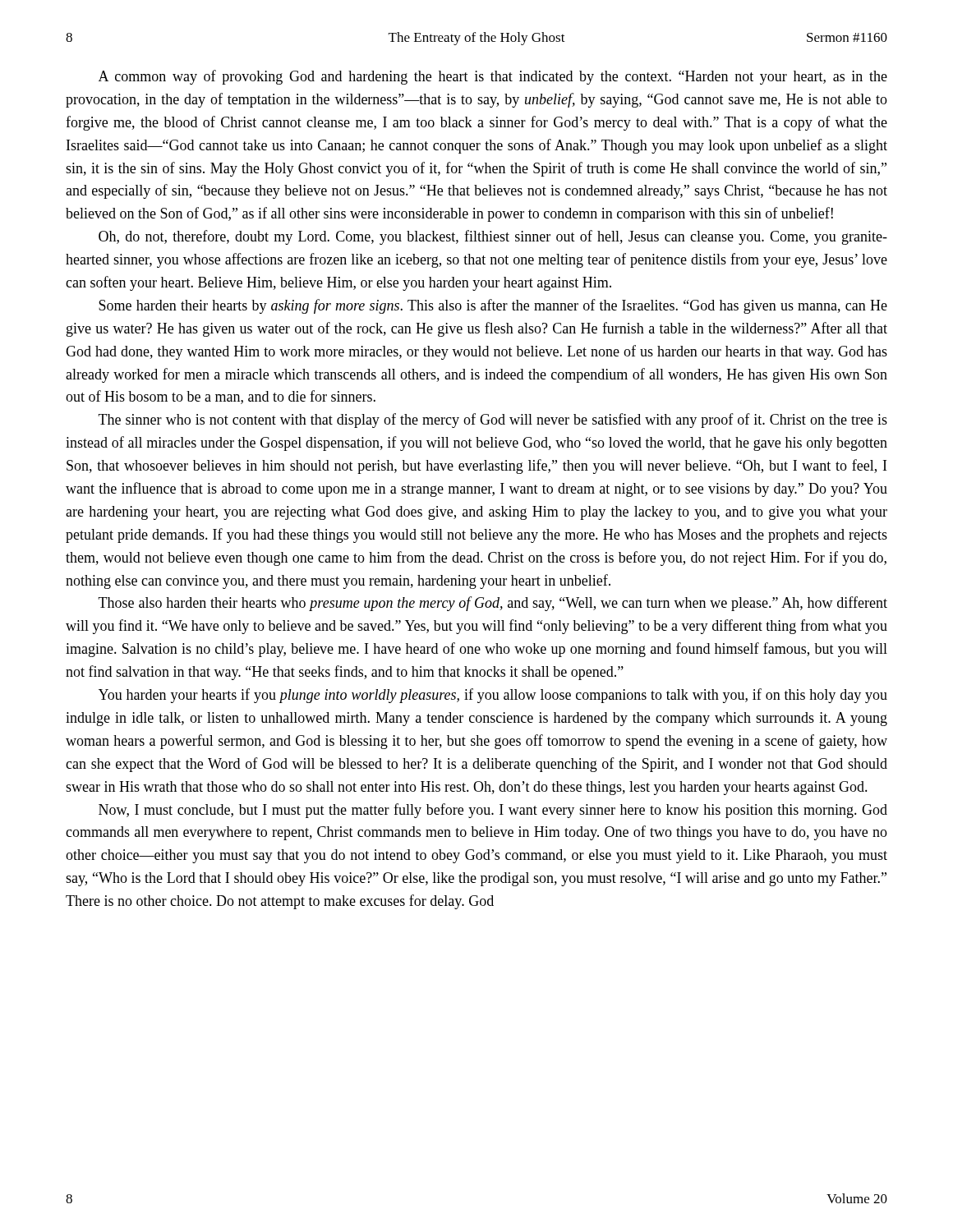Find the text block with the text "Some harden their hearts by asking for"
Viewport: 953px width, 1232px height.
click(476, 352)
